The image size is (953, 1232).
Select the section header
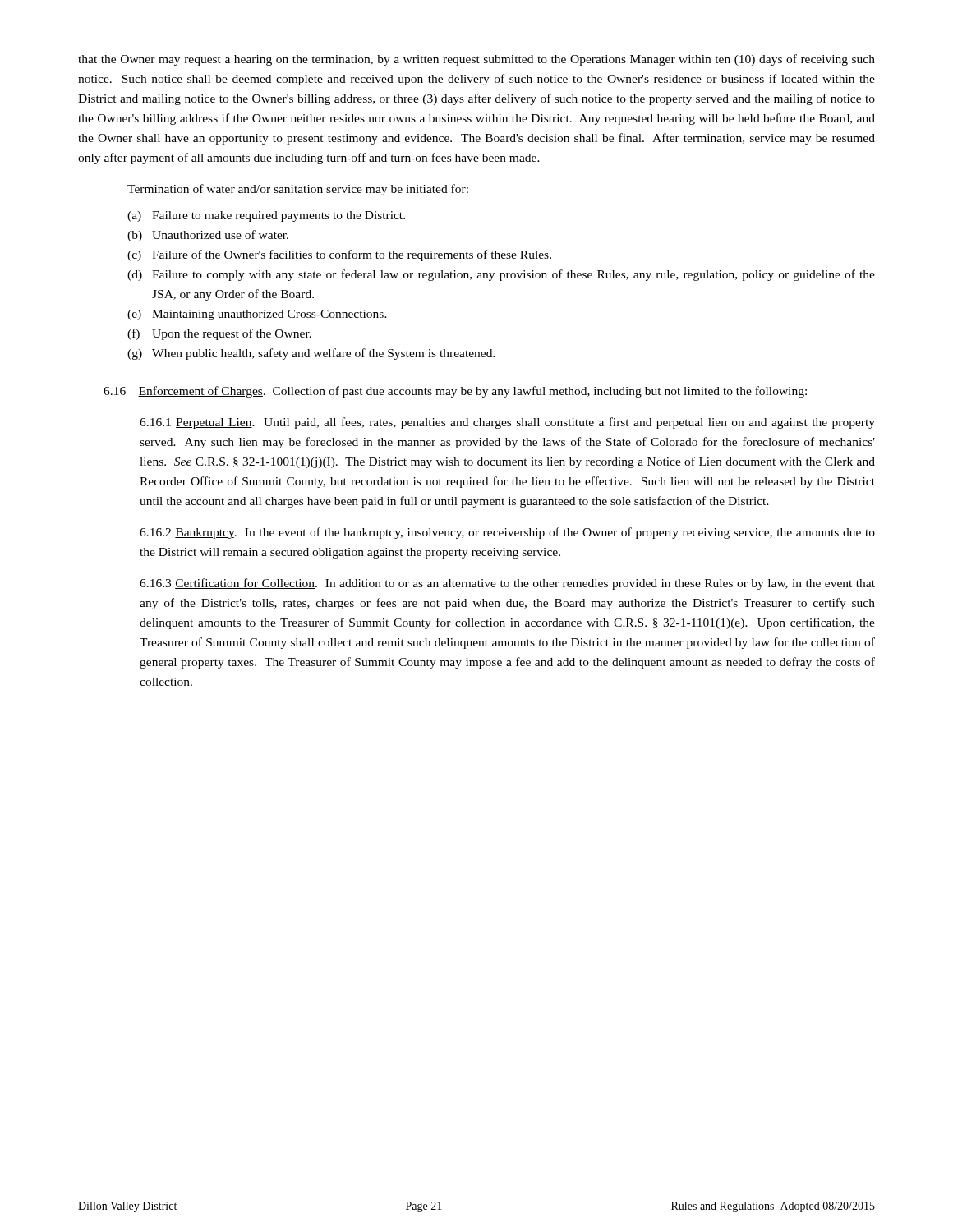tap(443, 391)
